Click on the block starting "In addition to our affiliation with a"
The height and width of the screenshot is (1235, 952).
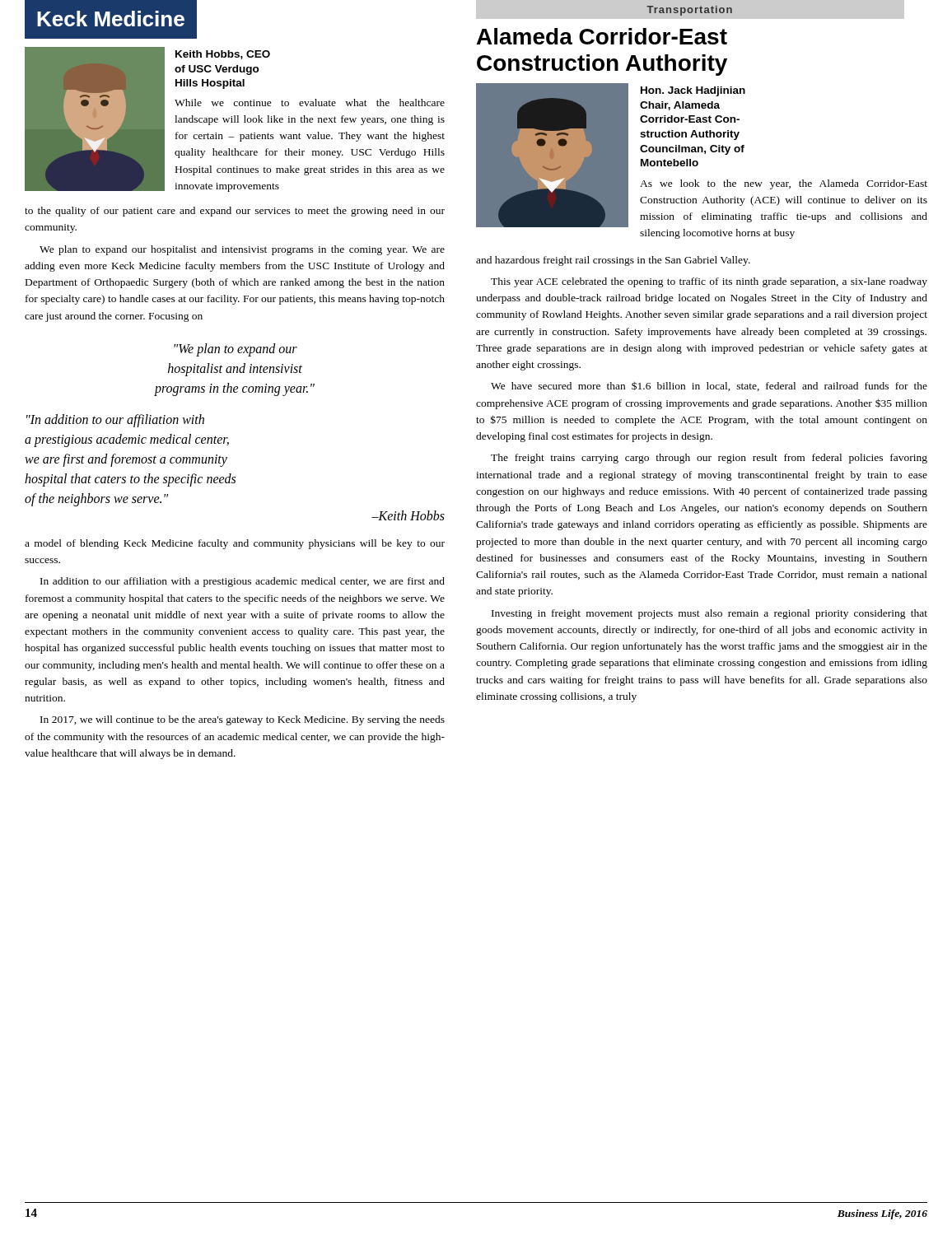(x=235, y=640)
